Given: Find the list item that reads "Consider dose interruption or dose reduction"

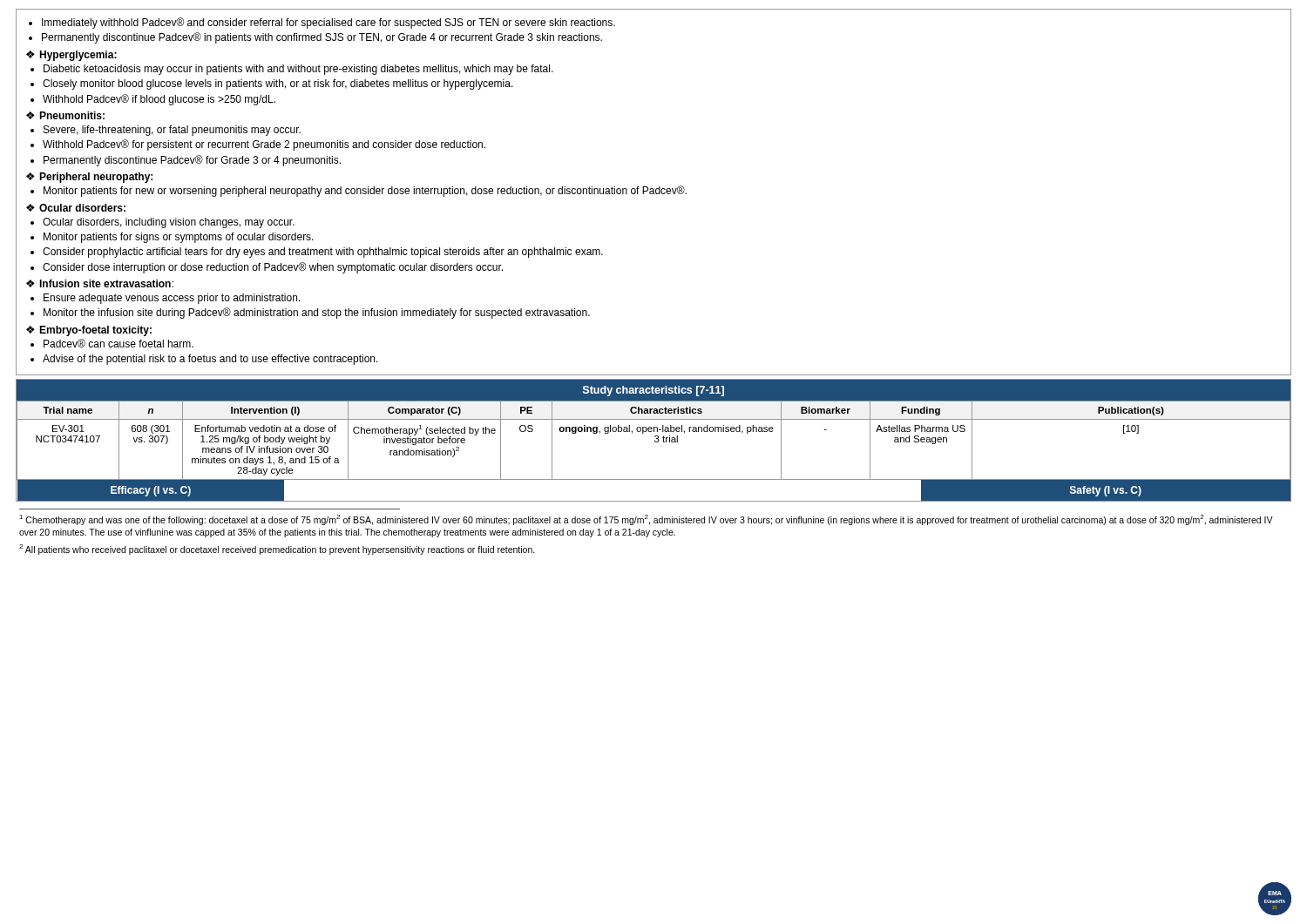Looking at the screenshot, I should (273, 267).
